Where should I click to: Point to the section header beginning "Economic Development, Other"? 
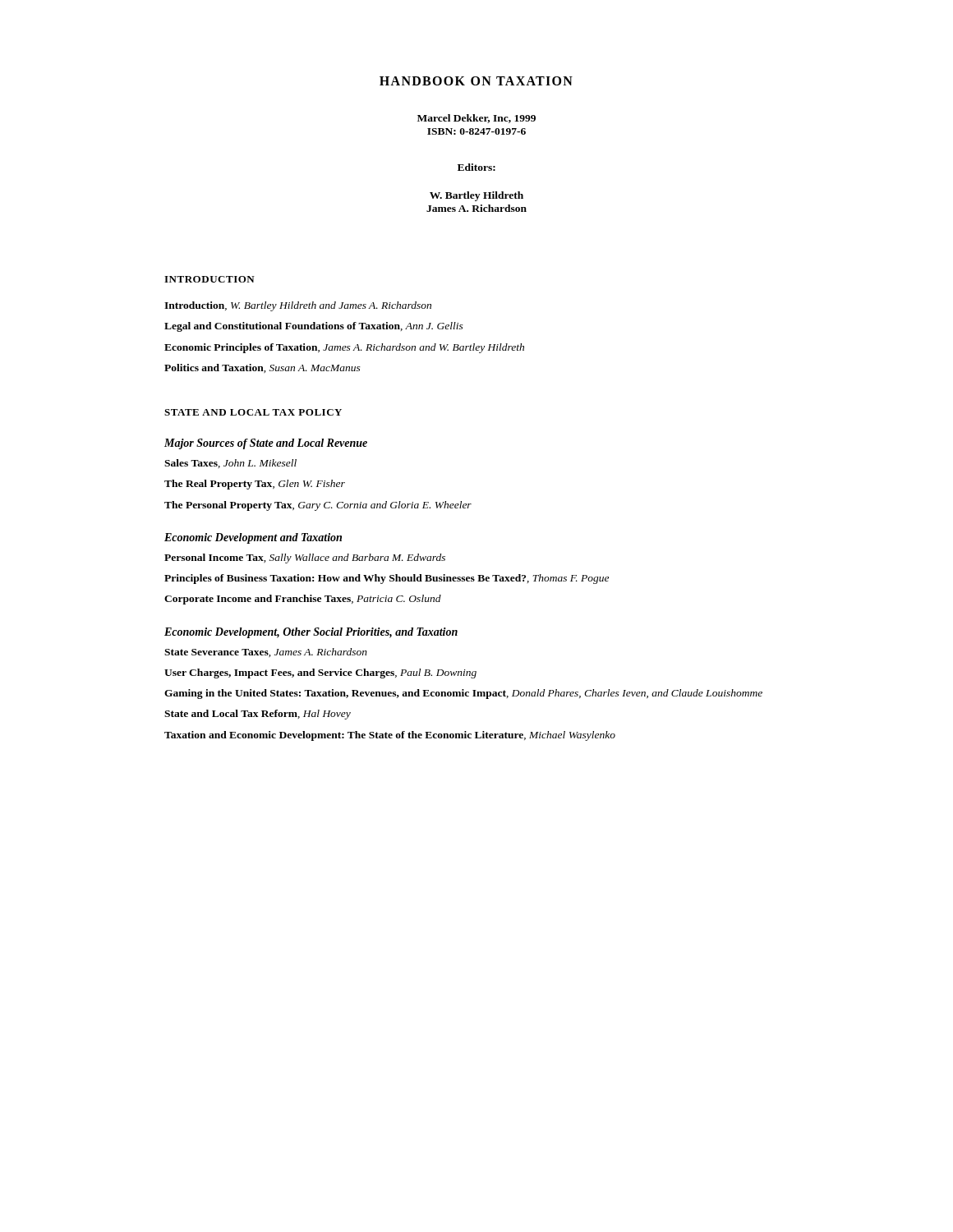pyautogui.click(x=311, y=632)
